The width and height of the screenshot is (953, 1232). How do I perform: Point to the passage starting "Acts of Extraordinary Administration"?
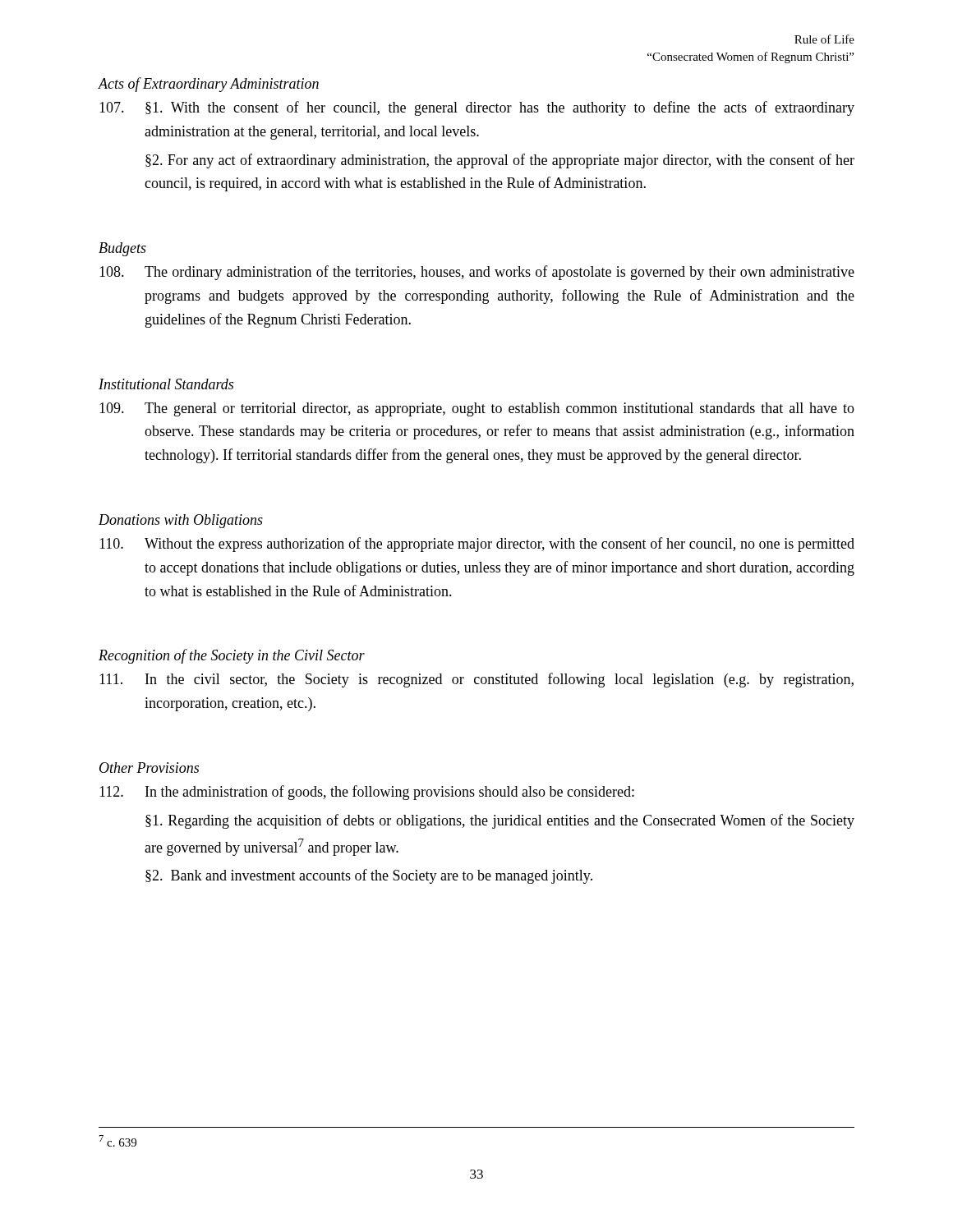[209, 84]
